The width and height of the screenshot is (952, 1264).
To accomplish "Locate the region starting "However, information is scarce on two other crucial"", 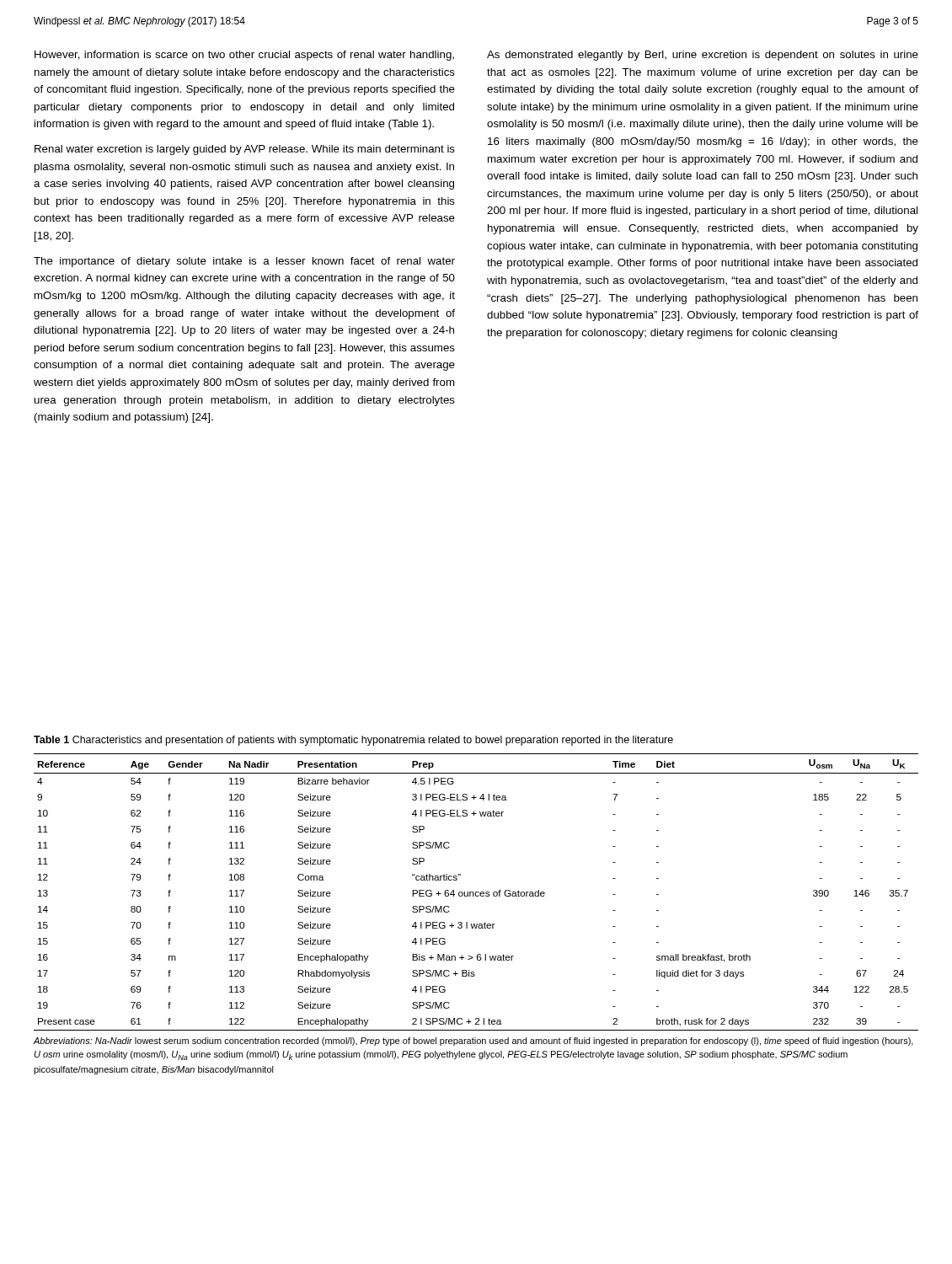I will coord(244,56).
